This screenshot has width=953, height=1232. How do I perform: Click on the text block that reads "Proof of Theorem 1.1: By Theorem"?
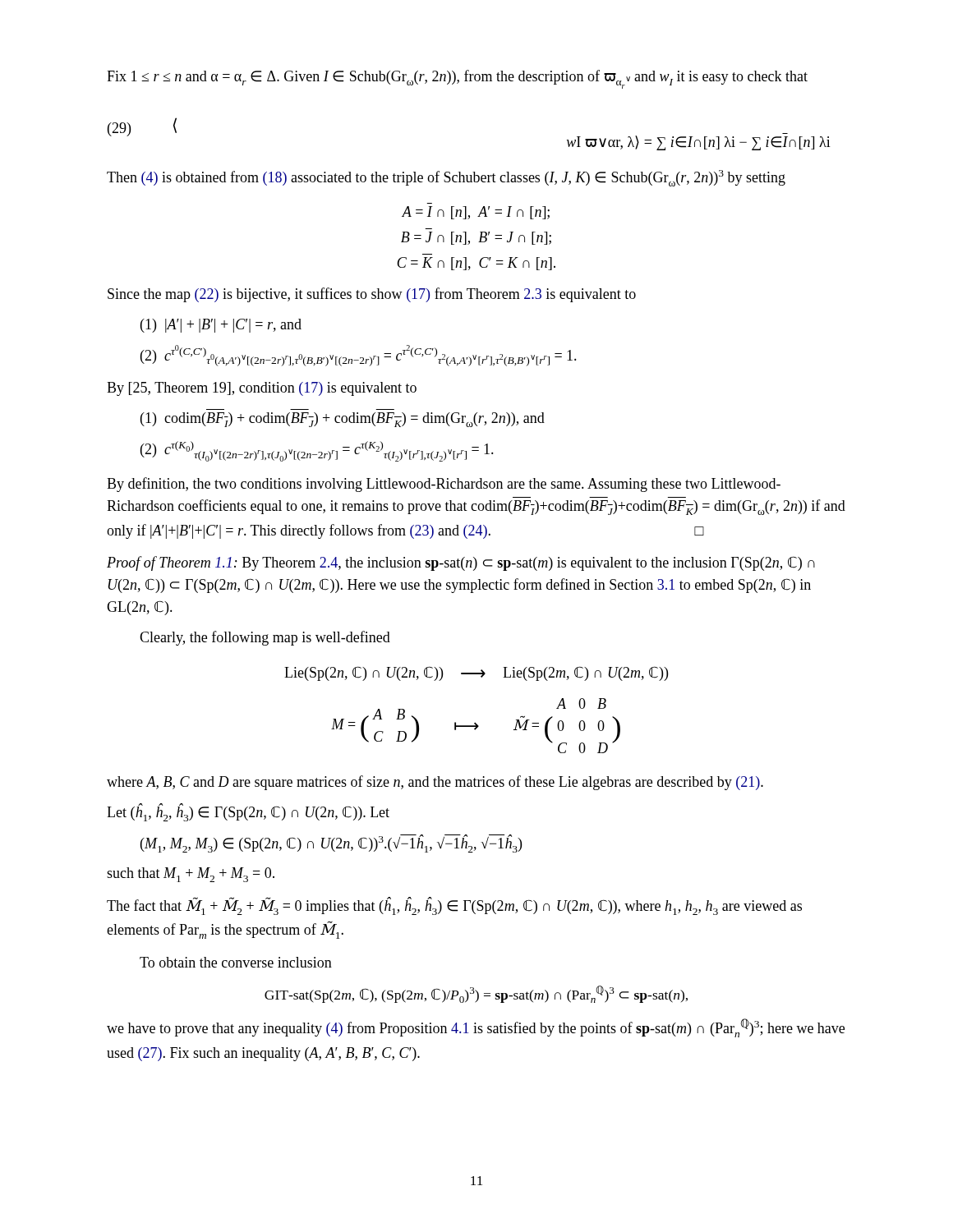[x=462, y=584]
